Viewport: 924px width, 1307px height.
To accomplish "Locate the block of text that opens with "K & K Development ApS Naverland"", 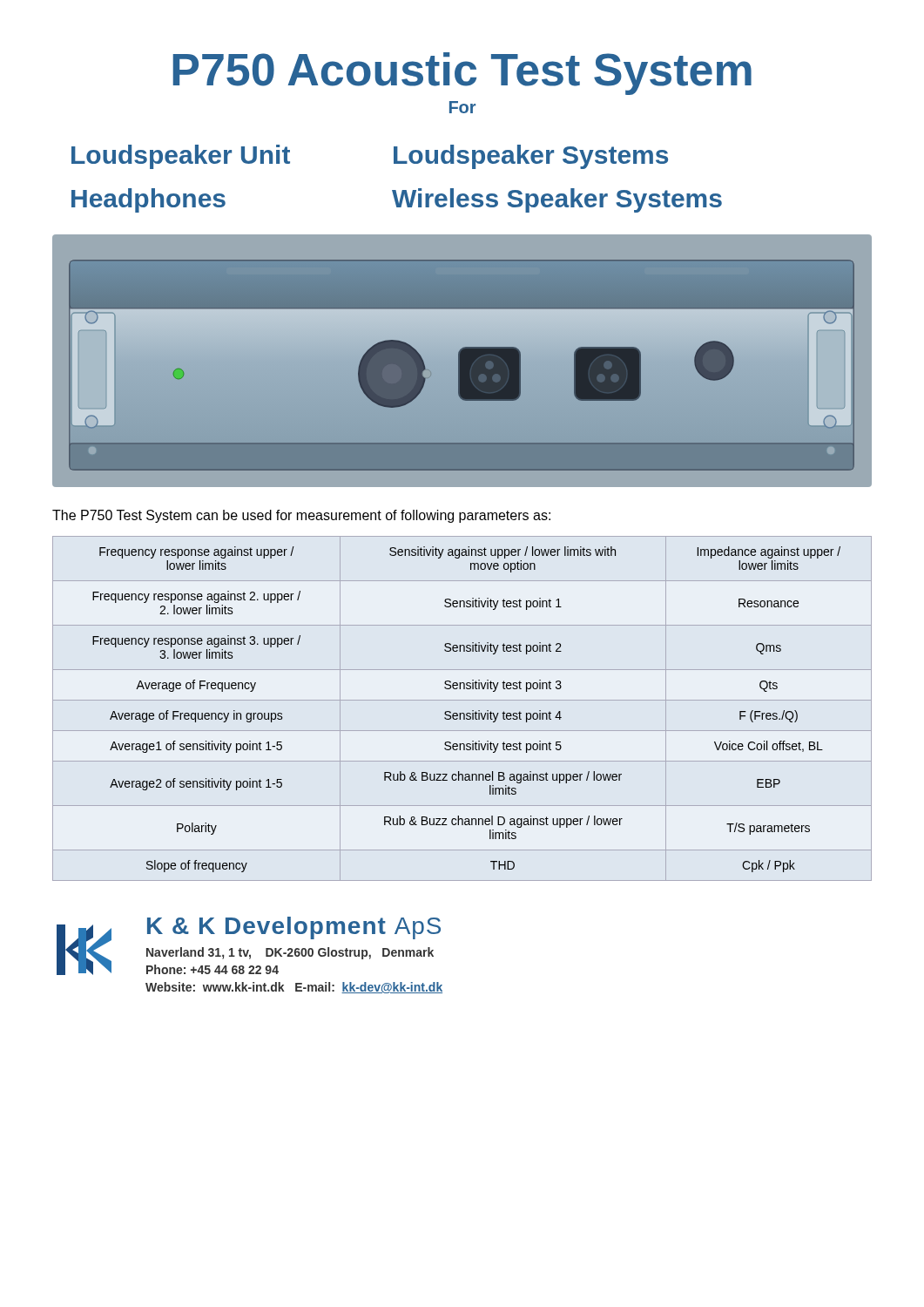I will 294,953.
